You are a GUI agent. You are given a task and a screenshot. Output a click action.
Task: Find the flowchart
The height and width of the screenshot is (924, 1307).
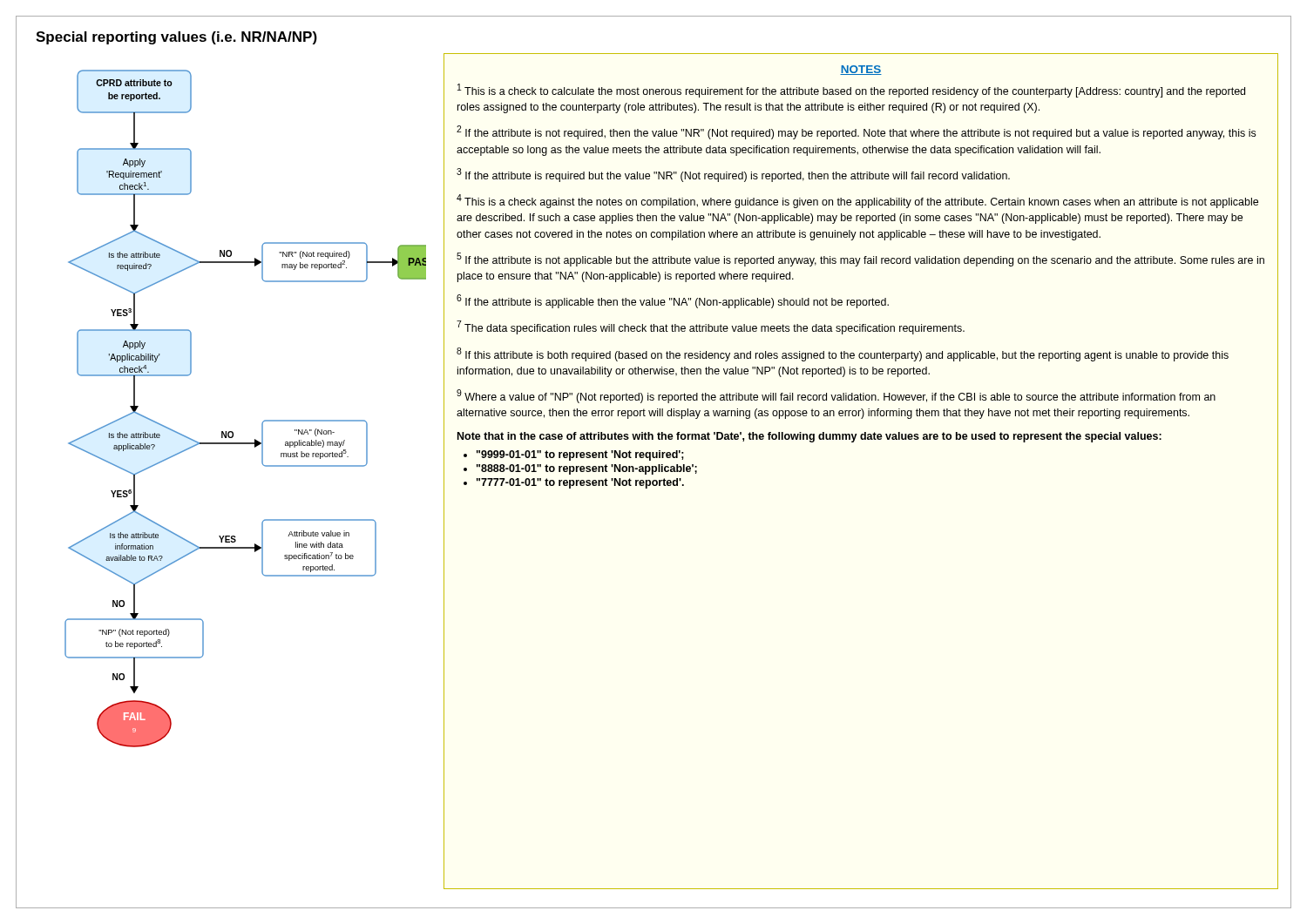pos(226,478)
